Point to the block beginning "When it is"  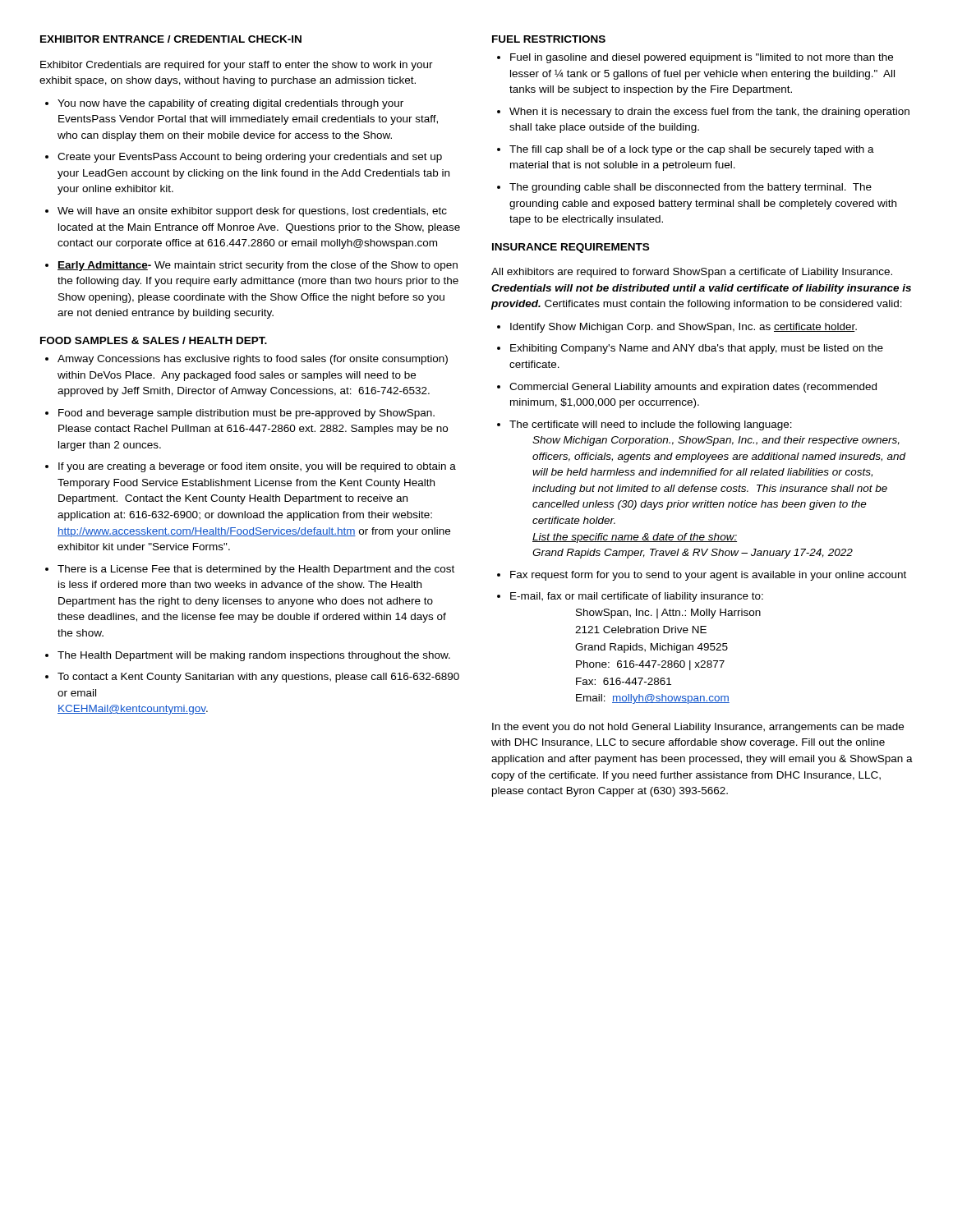pyautogui.click(x=711, y=119)
